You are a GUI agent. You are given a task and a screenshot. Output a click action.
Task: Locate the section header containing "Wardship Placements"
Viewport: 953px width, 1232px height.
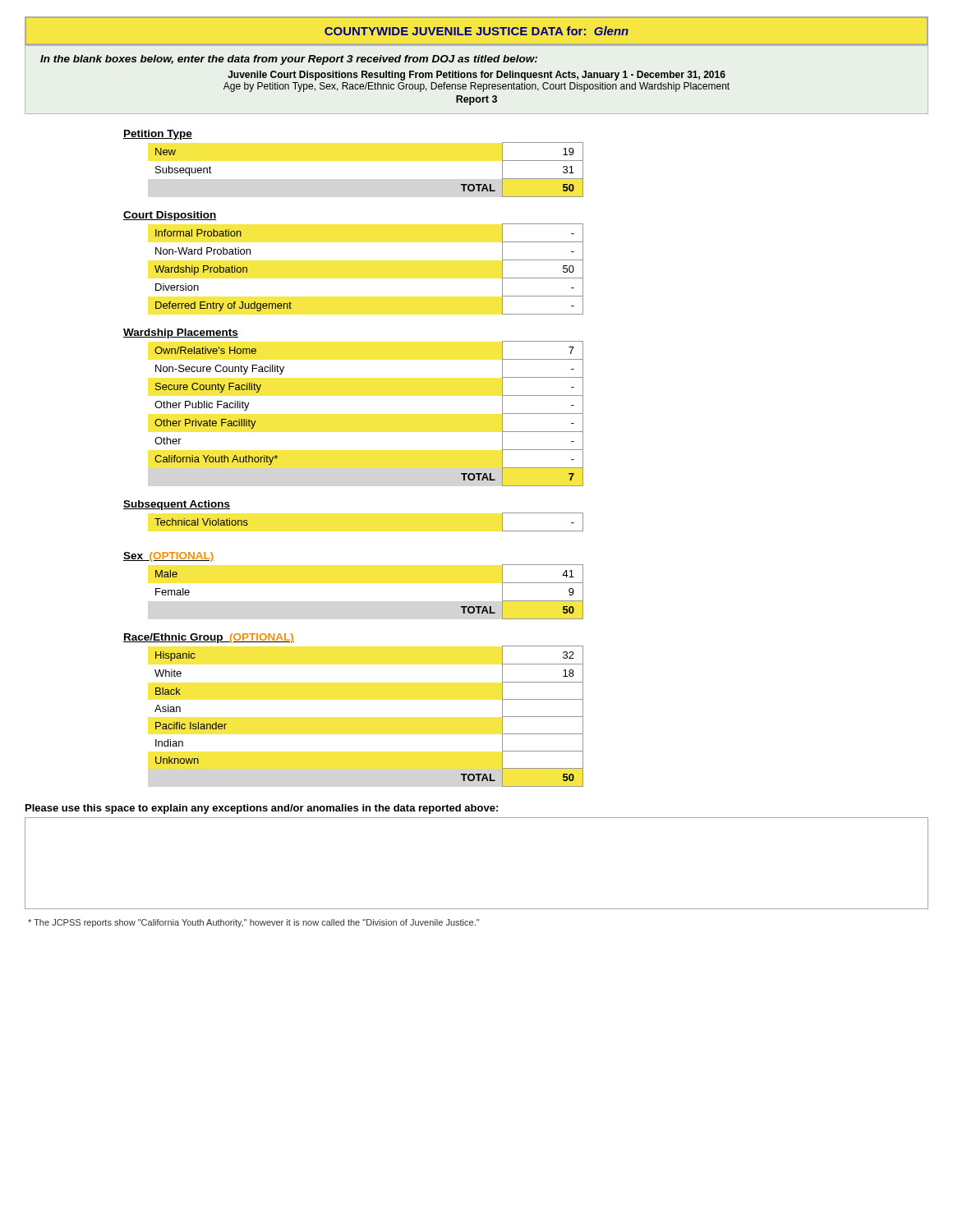tap(181, 332)
